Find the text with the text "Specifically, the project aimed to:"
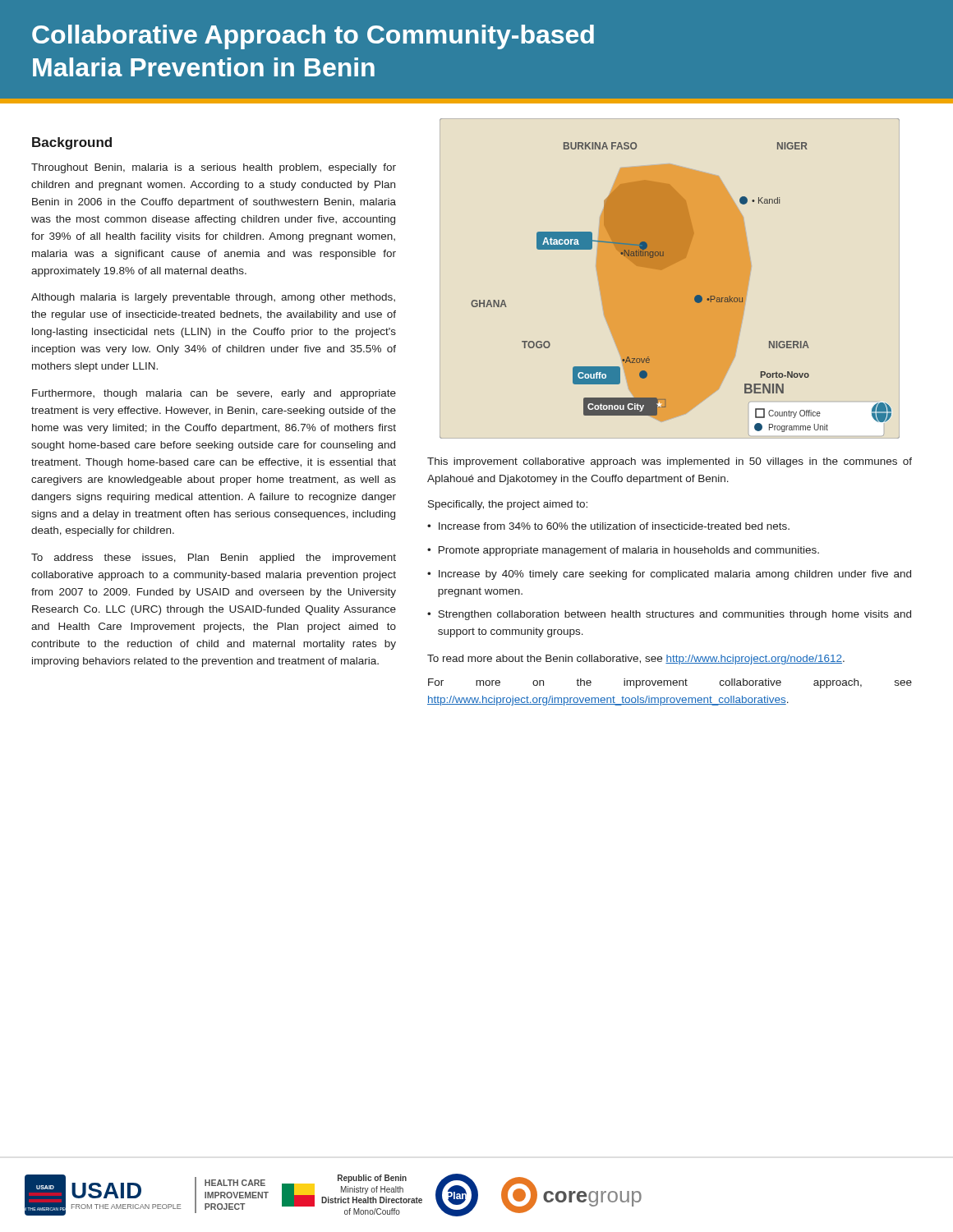 click(508, 504)
